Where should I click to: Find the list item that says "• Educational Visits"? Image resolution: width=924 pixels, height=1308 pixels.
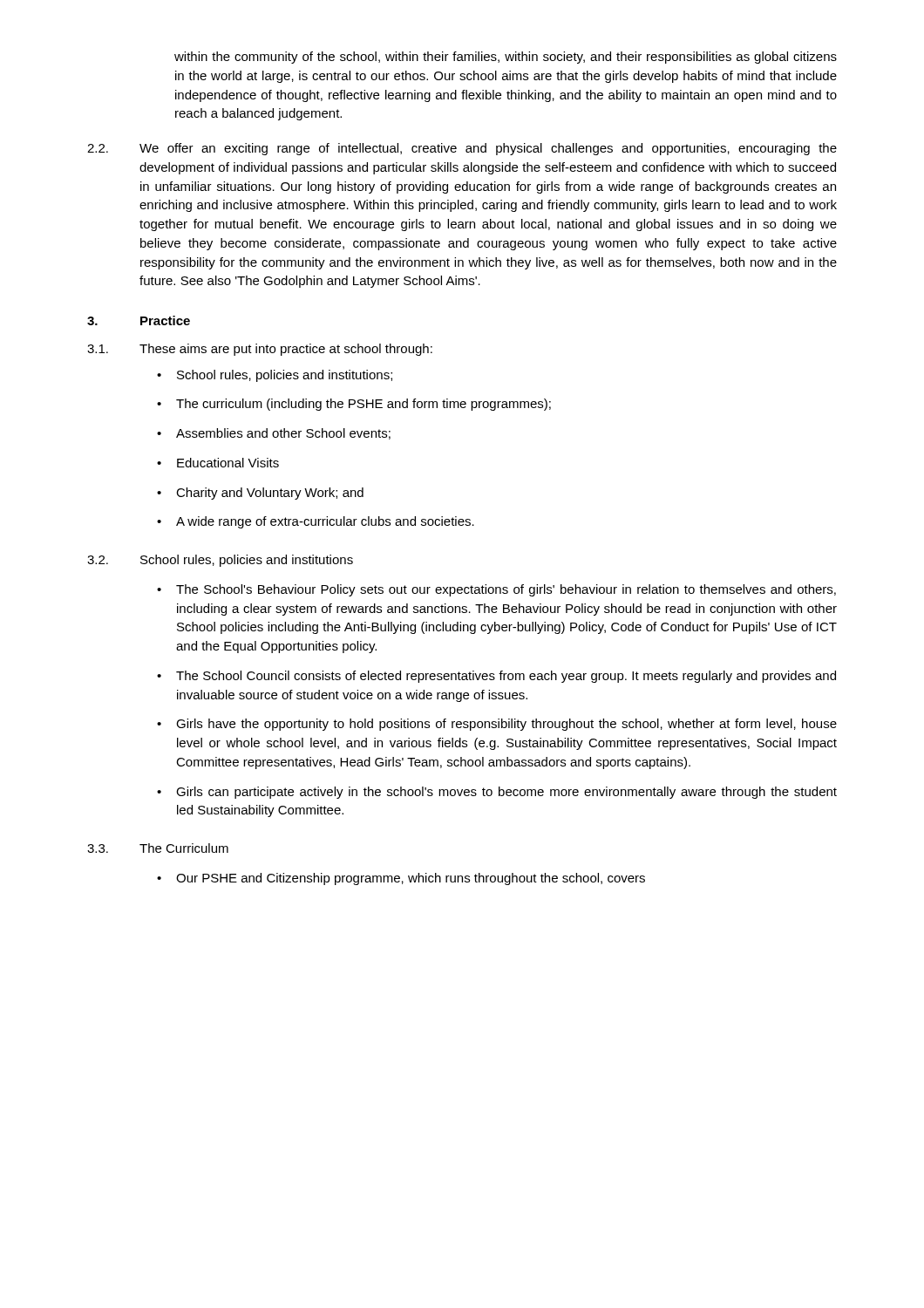click(218, 463)
